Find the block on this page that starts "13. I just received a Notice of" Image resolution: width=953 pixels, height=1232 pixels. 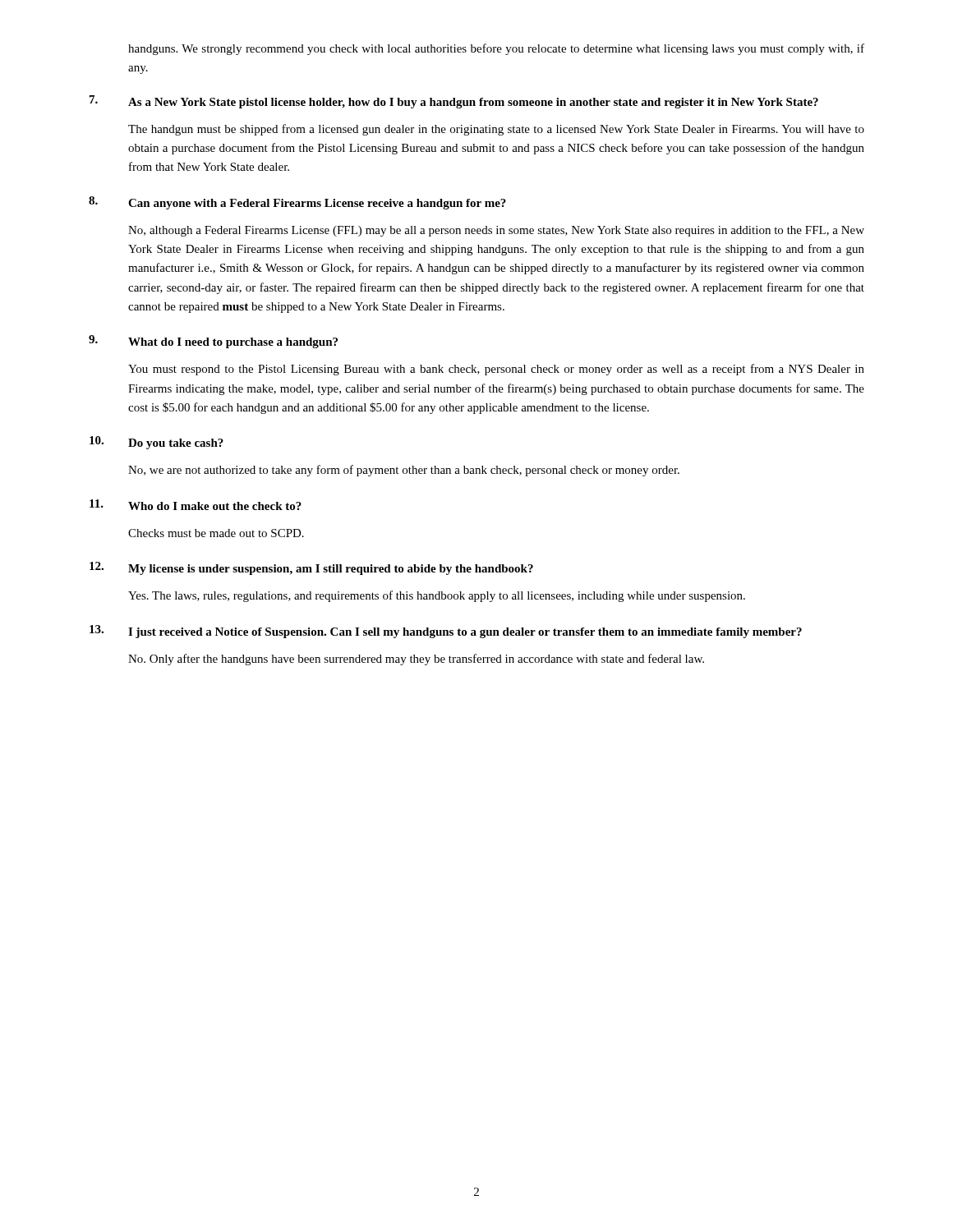coord(476,645)
